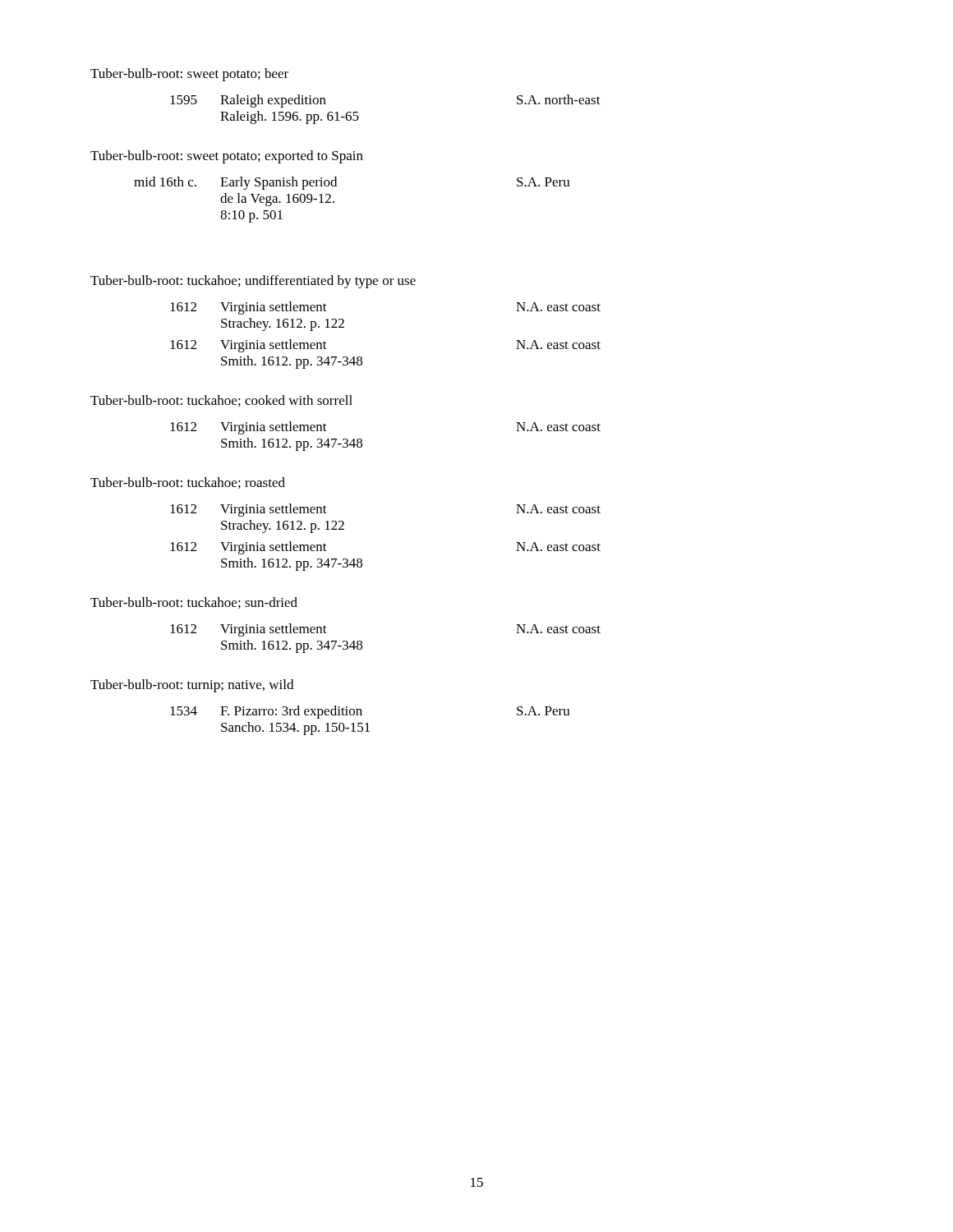Select the text block starting "Tuber-bulb-root: sweet potato; exported to"

[x=227, y=156]
